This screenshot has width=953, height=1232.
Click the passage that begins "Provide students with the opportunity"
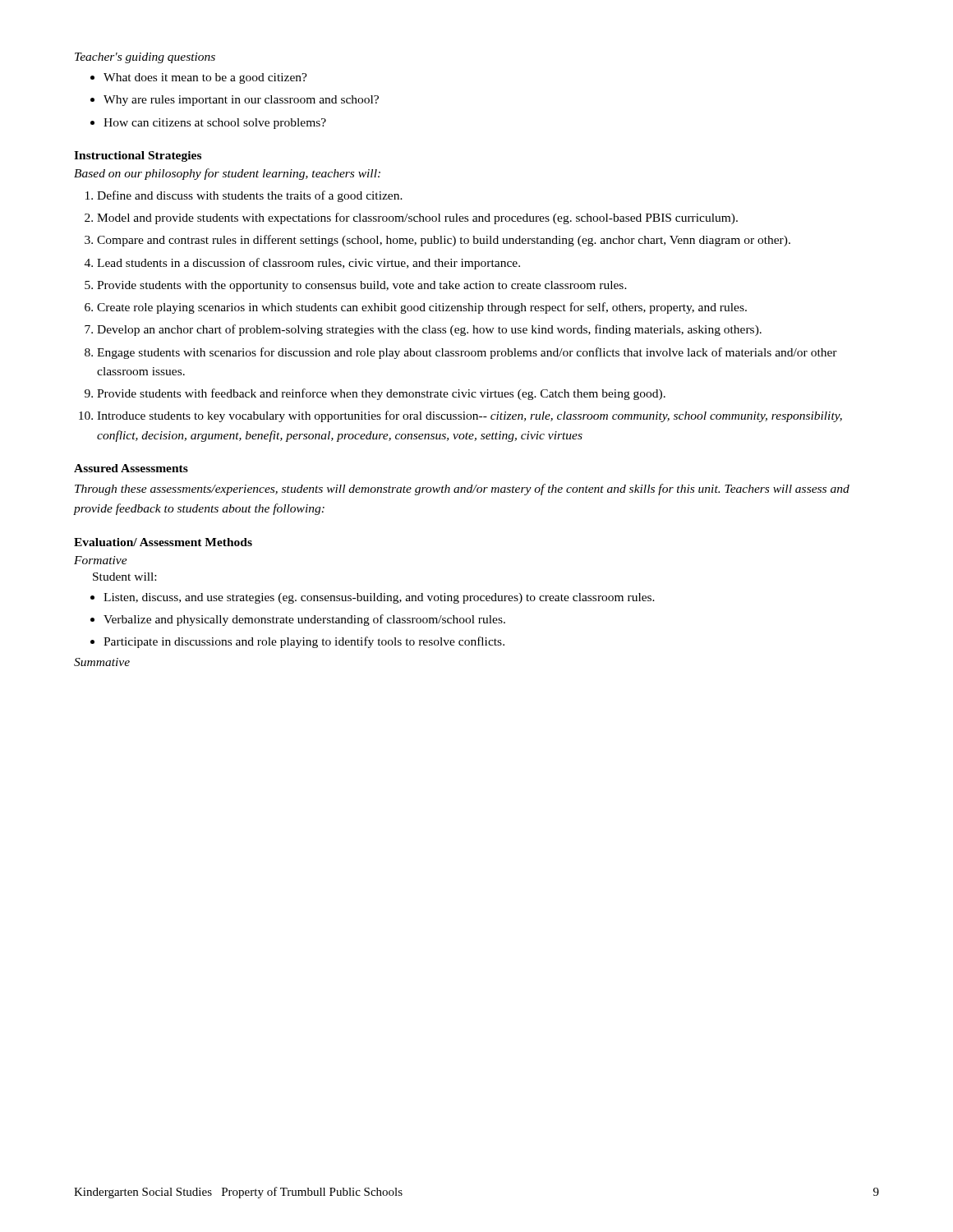[362, 284]
